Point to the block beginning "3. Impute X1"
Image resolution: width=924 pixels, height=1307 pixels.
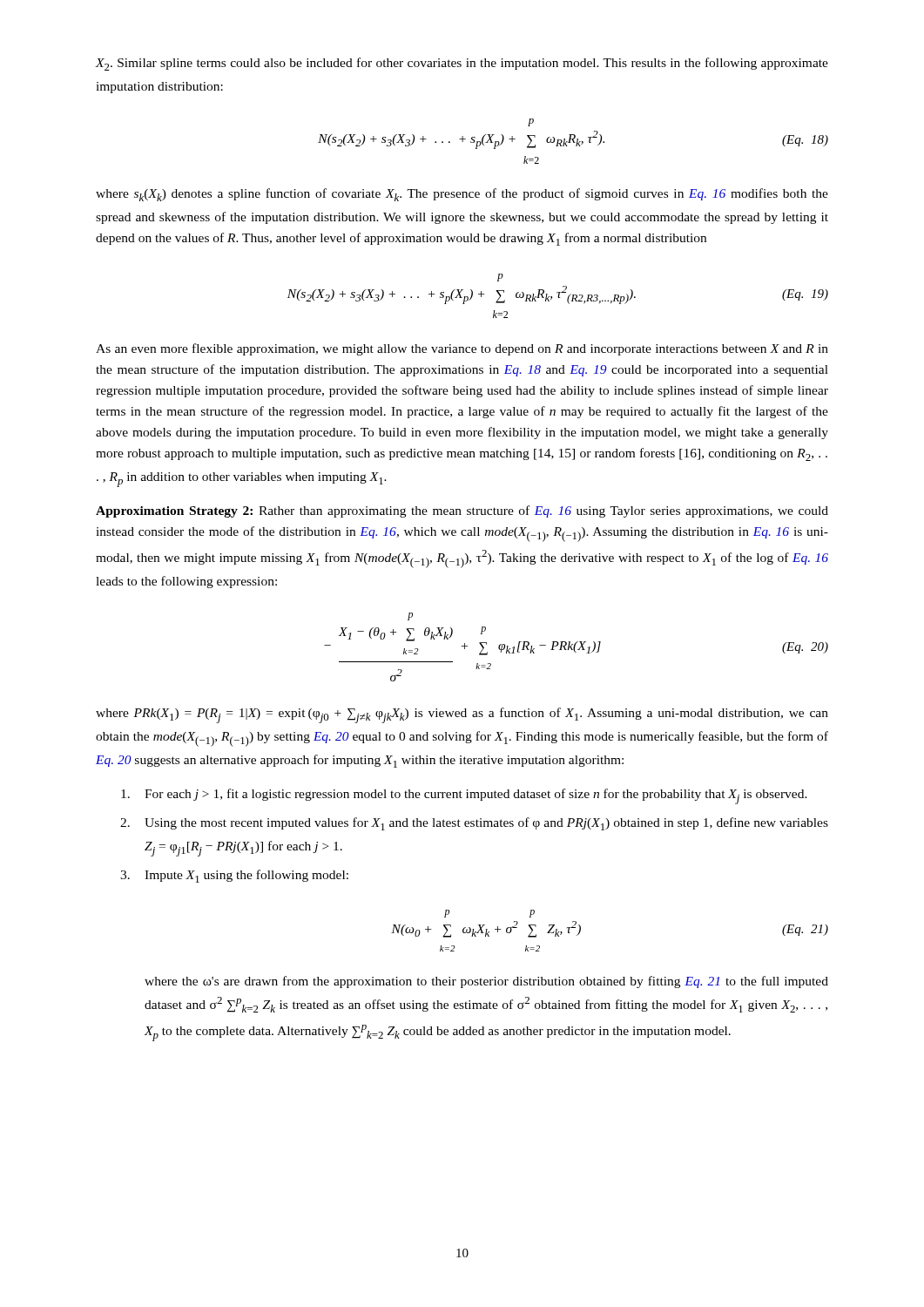click(234, 876)
